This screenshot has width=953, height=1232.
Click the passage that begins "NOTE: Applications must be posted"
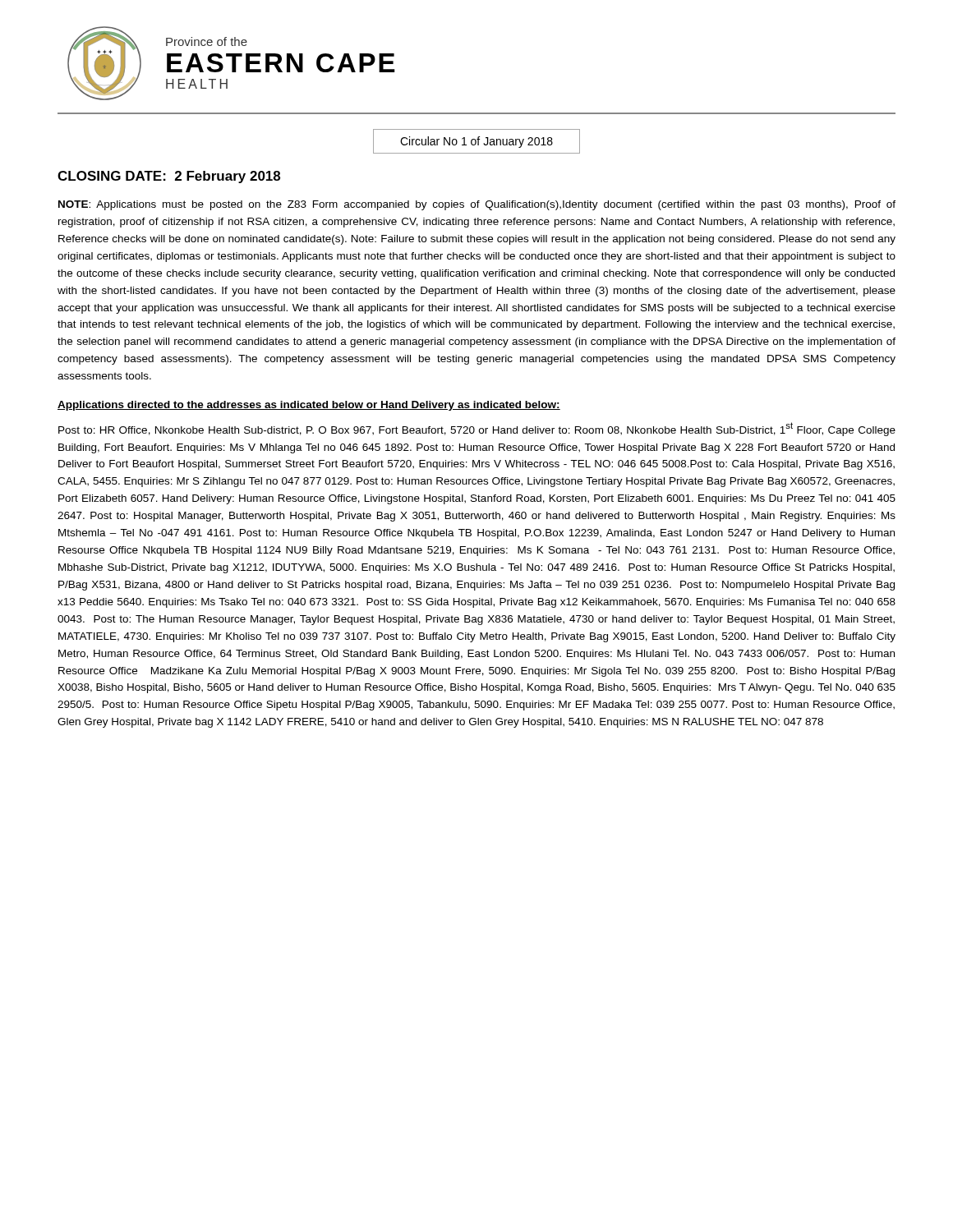(x=476, y=290)
